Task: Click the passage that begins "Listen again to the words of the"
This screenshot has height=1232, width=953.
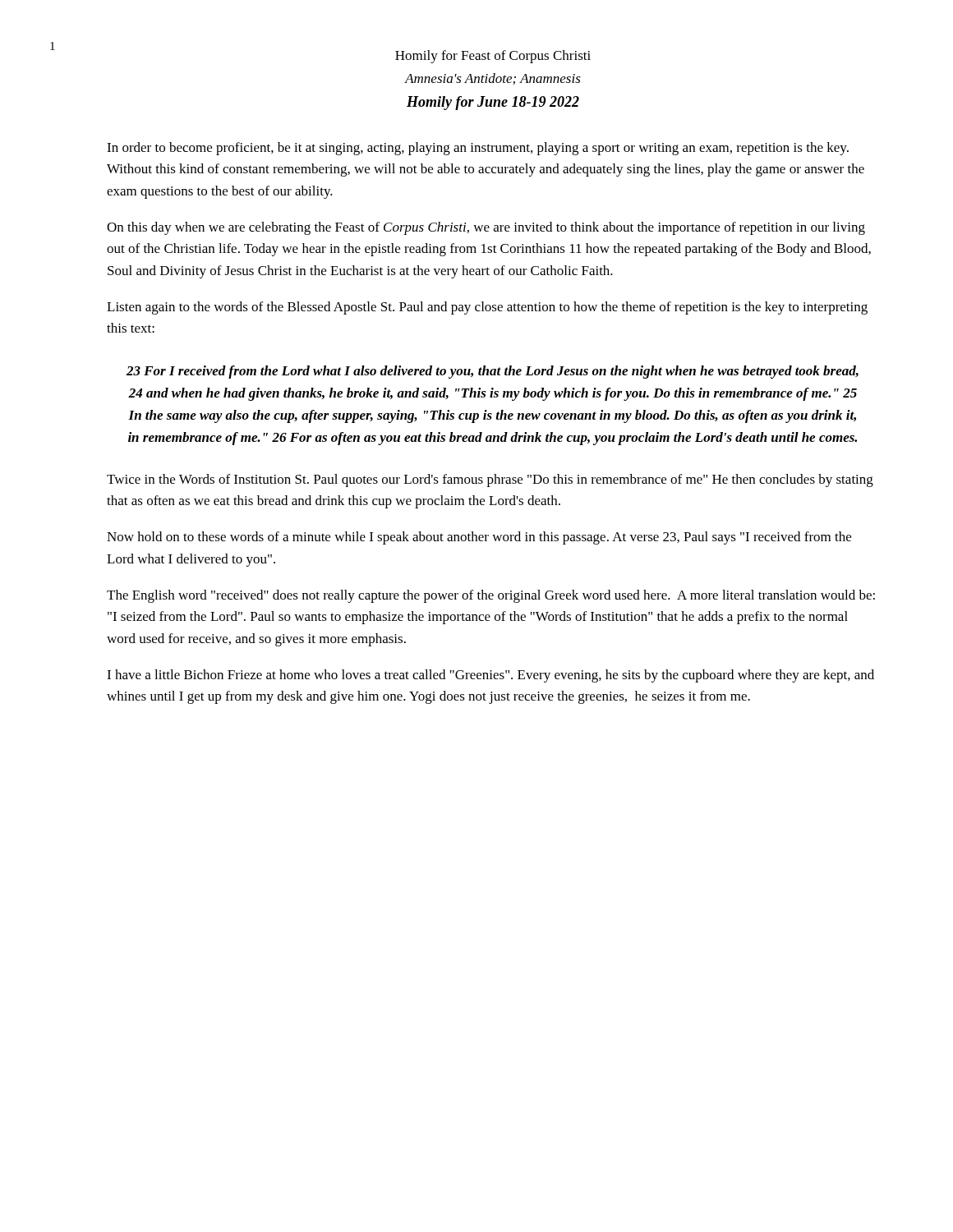Action: [x=487, y=318]
